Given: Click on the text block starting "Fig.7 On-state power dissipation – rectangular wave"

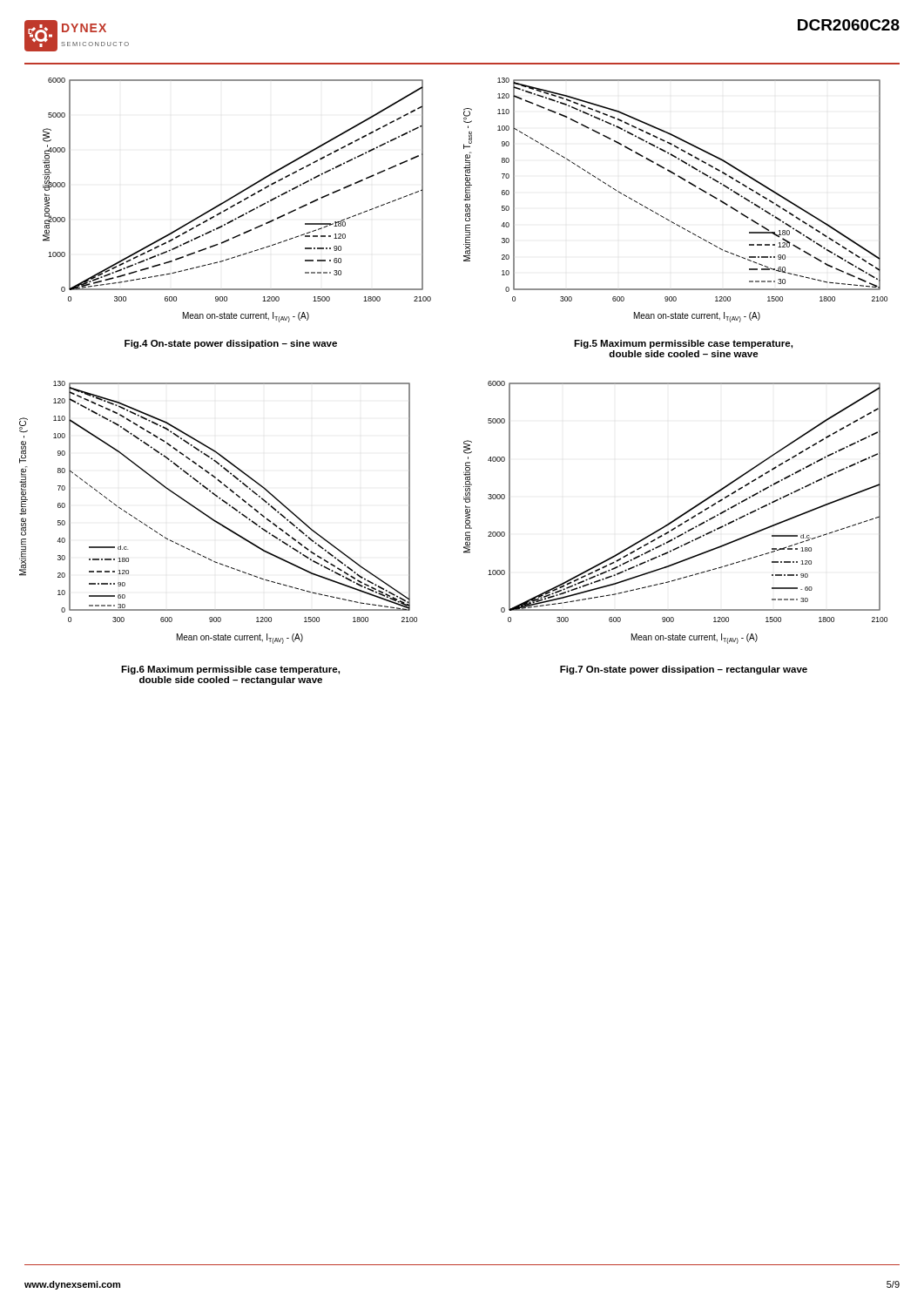Looking at the screenshot, I should click(x=684, y=669).
